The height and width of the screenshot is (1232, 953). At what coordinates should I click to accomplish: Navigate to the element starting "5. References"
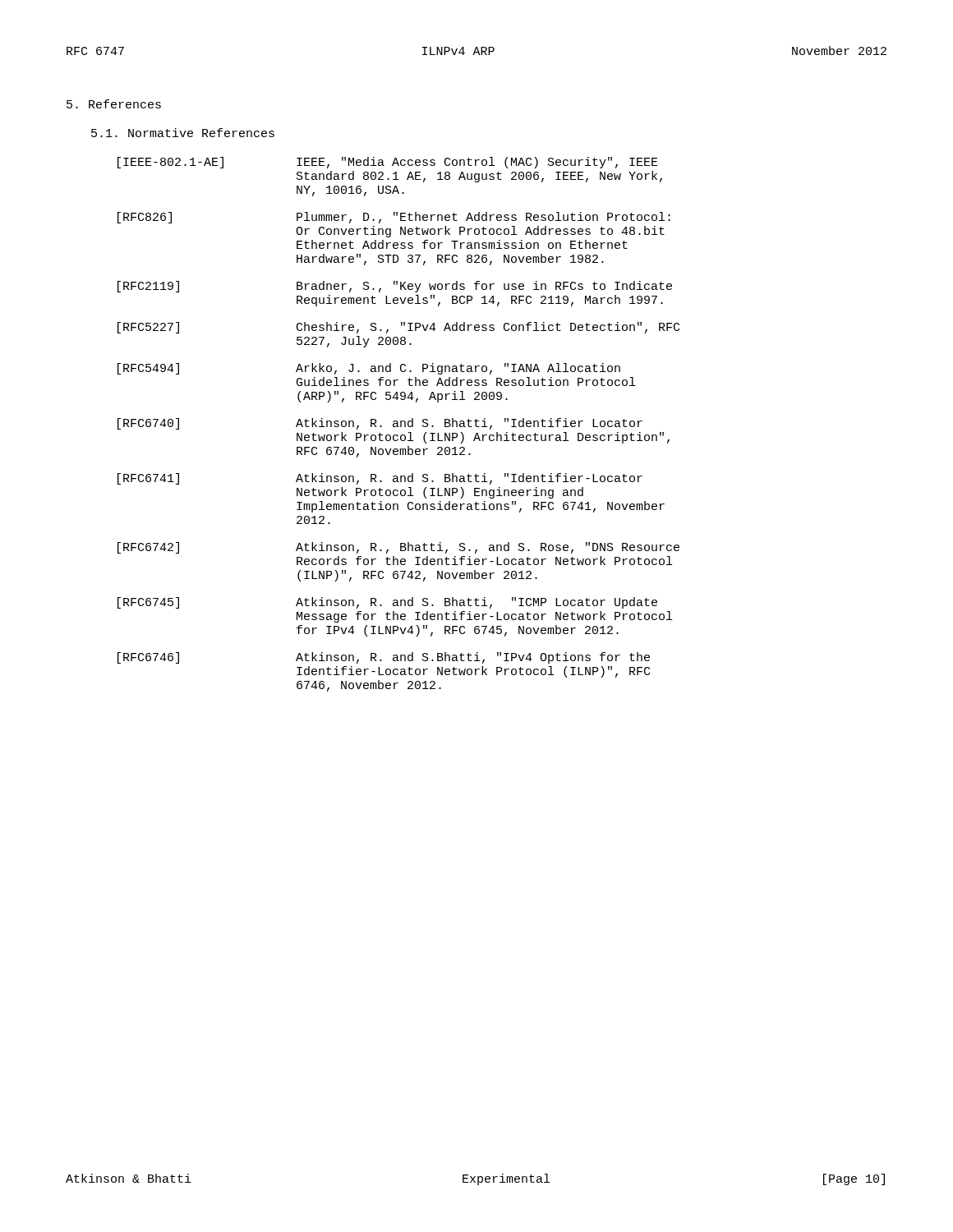(114, 106)
